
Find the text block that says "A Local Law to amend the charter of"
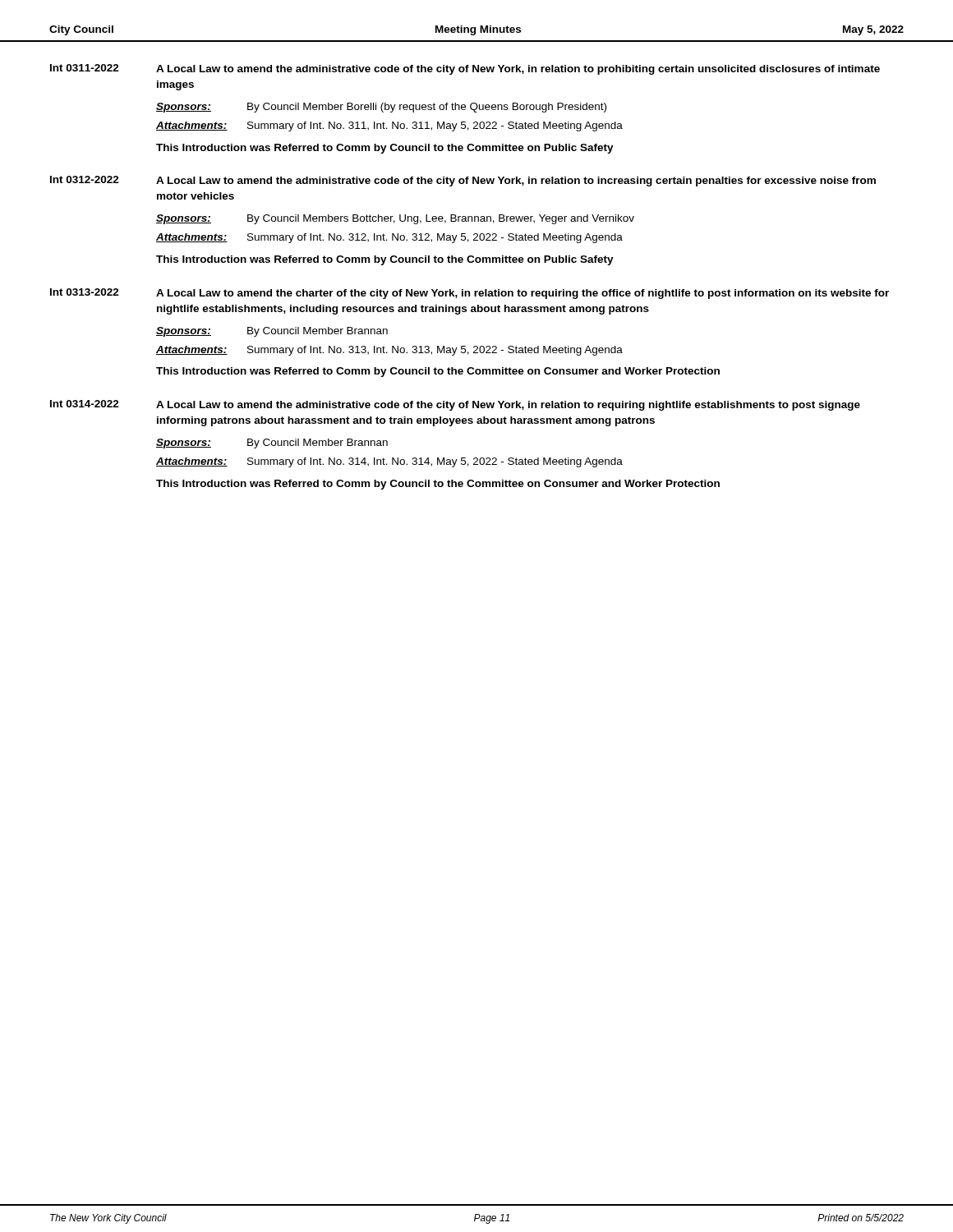523,300
